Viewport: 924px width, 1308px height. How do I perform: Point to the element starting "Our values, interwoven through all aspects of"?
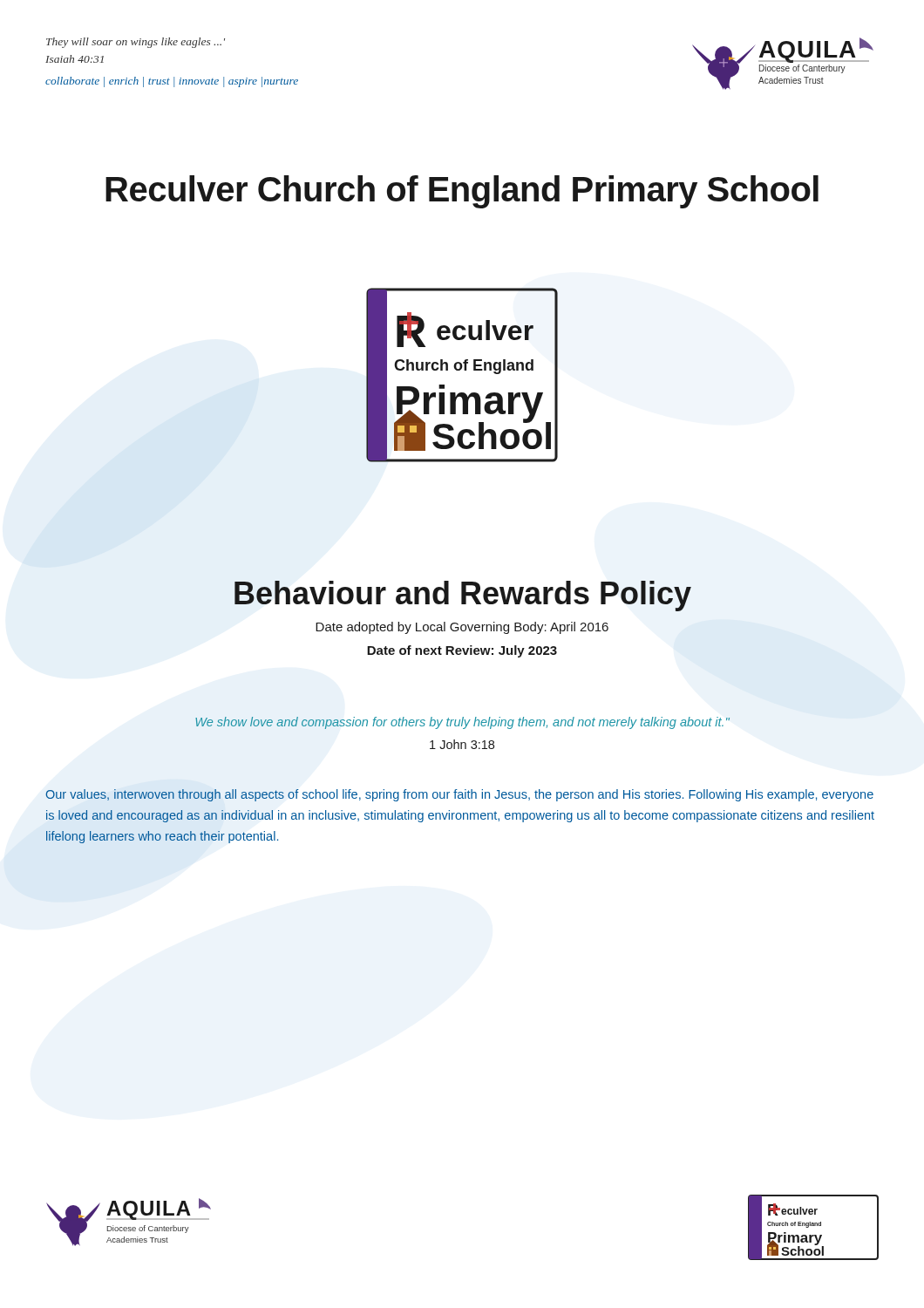click(x=462, y=816)
